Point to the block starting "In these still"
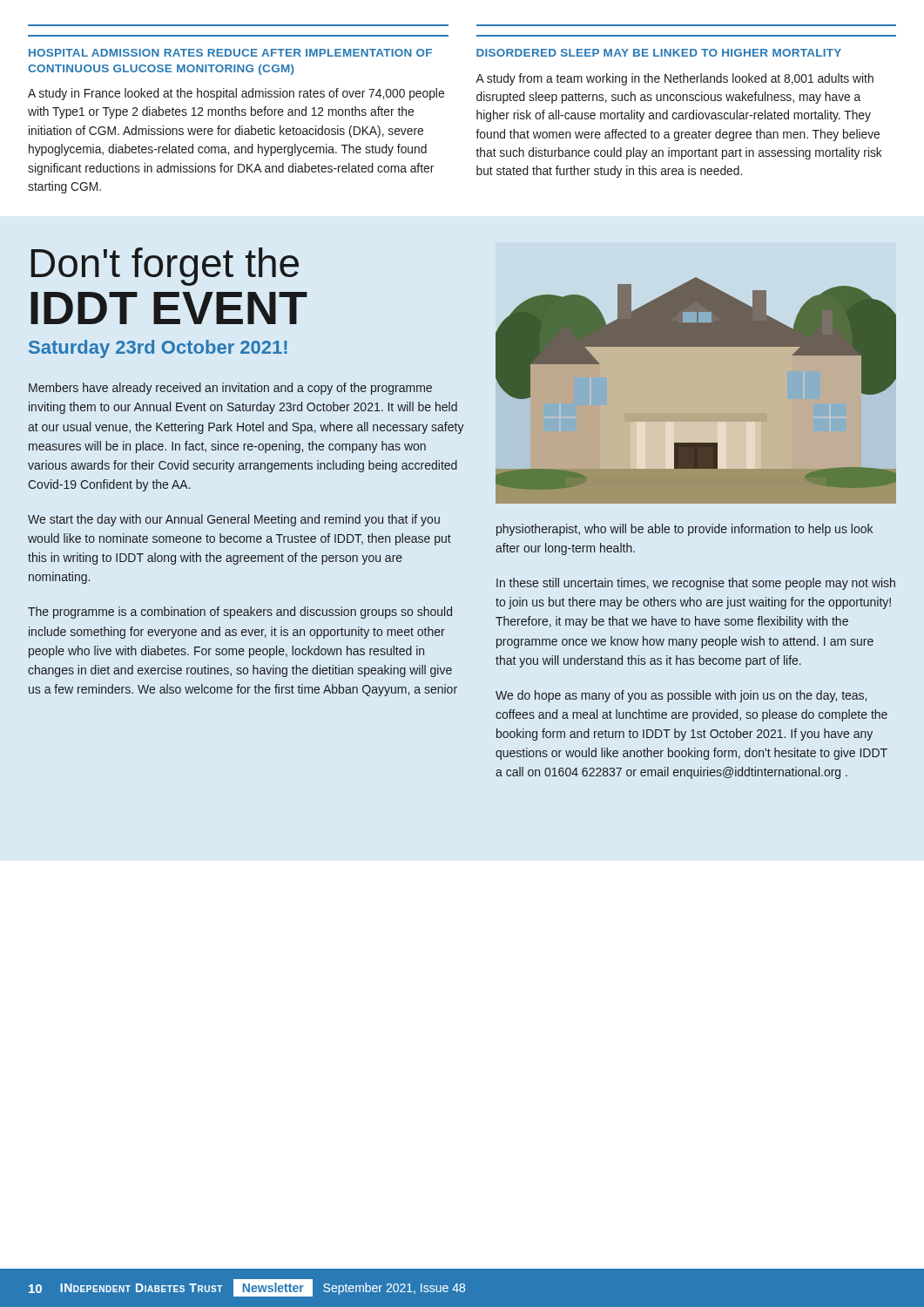924x1307 pixels. click(x=696, y=622)
